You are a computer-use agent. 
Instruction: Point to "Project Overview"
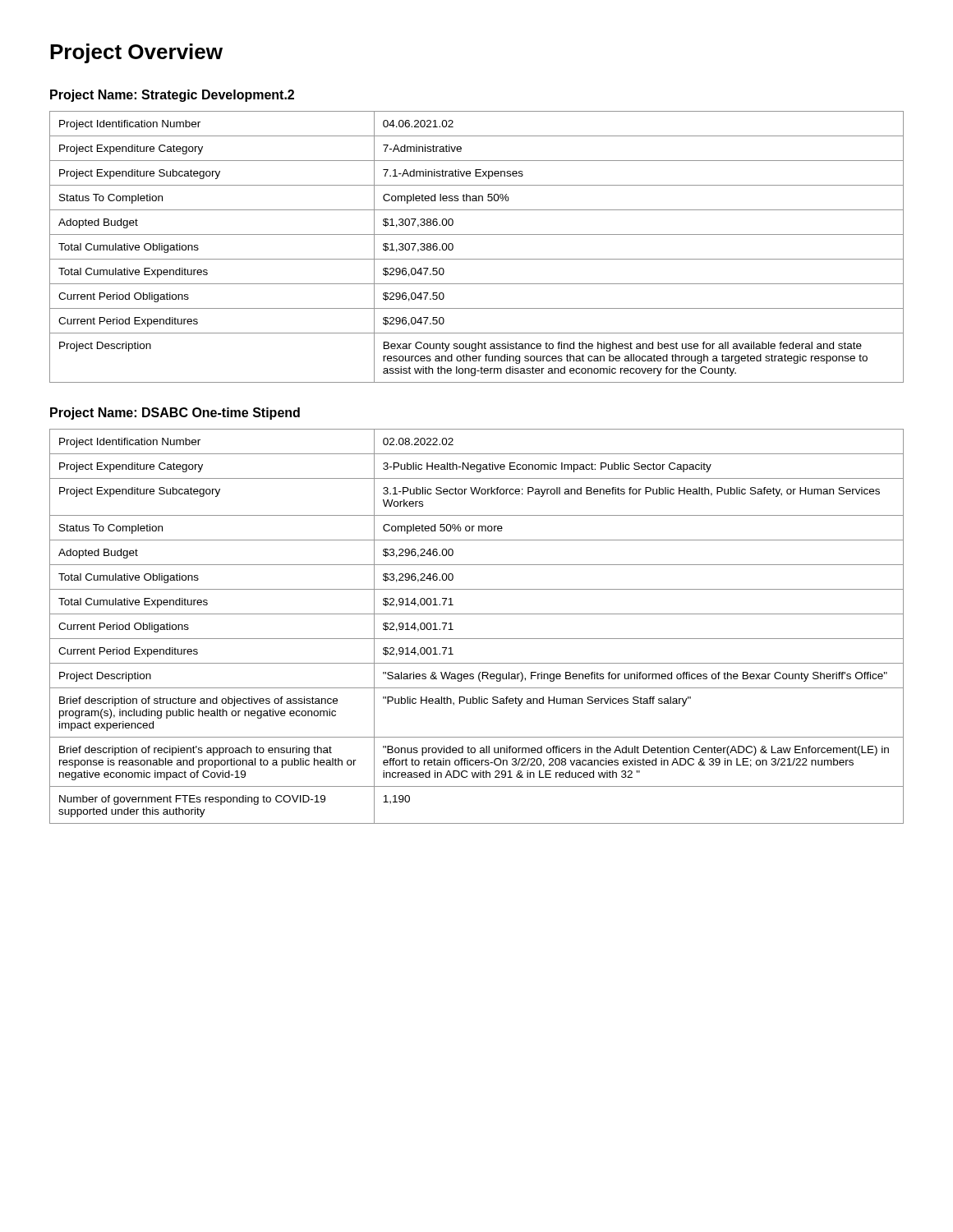(x=136, y=53)
